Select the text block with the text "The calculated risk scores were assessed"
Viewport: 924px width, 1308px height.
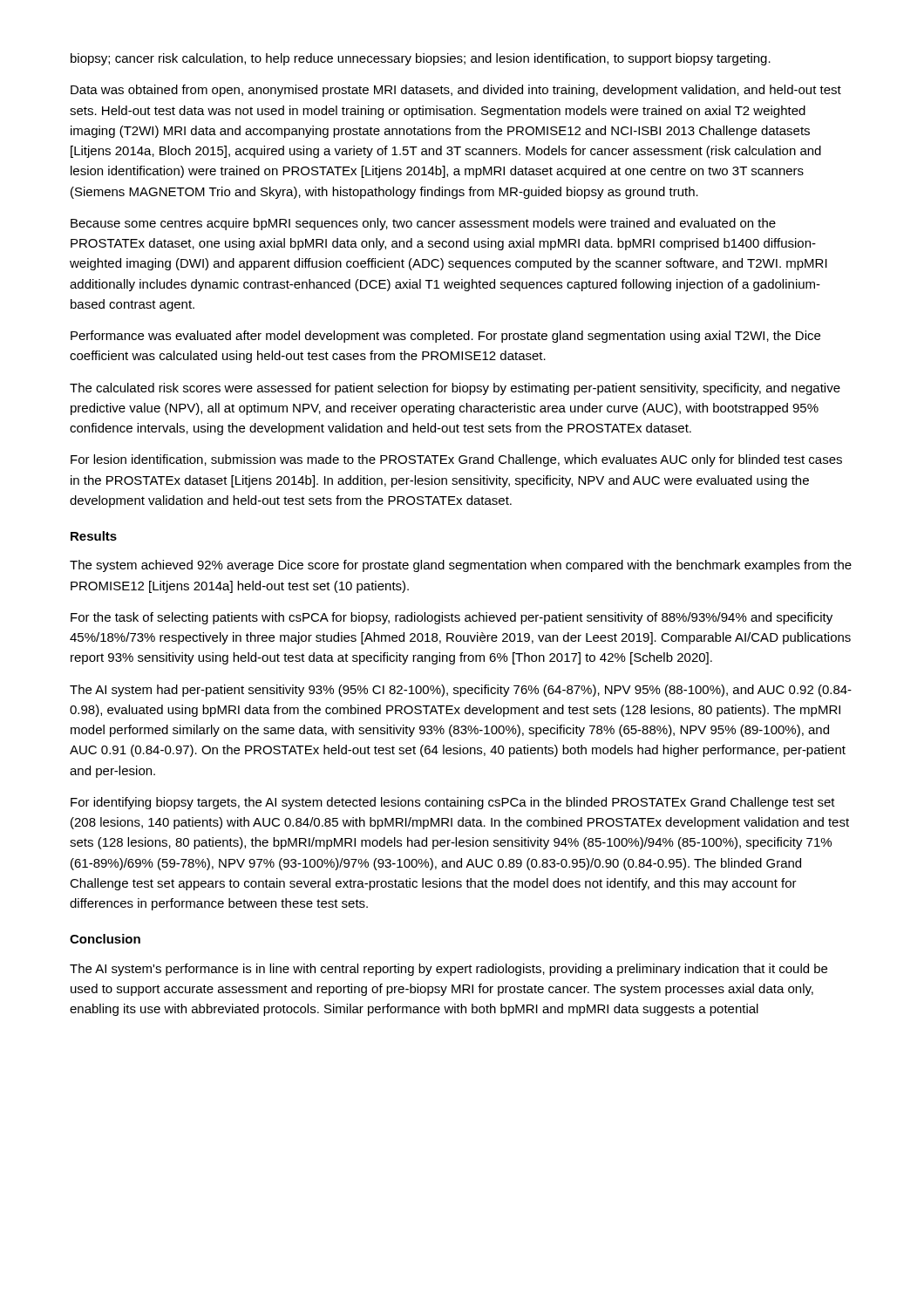point(455,407)
